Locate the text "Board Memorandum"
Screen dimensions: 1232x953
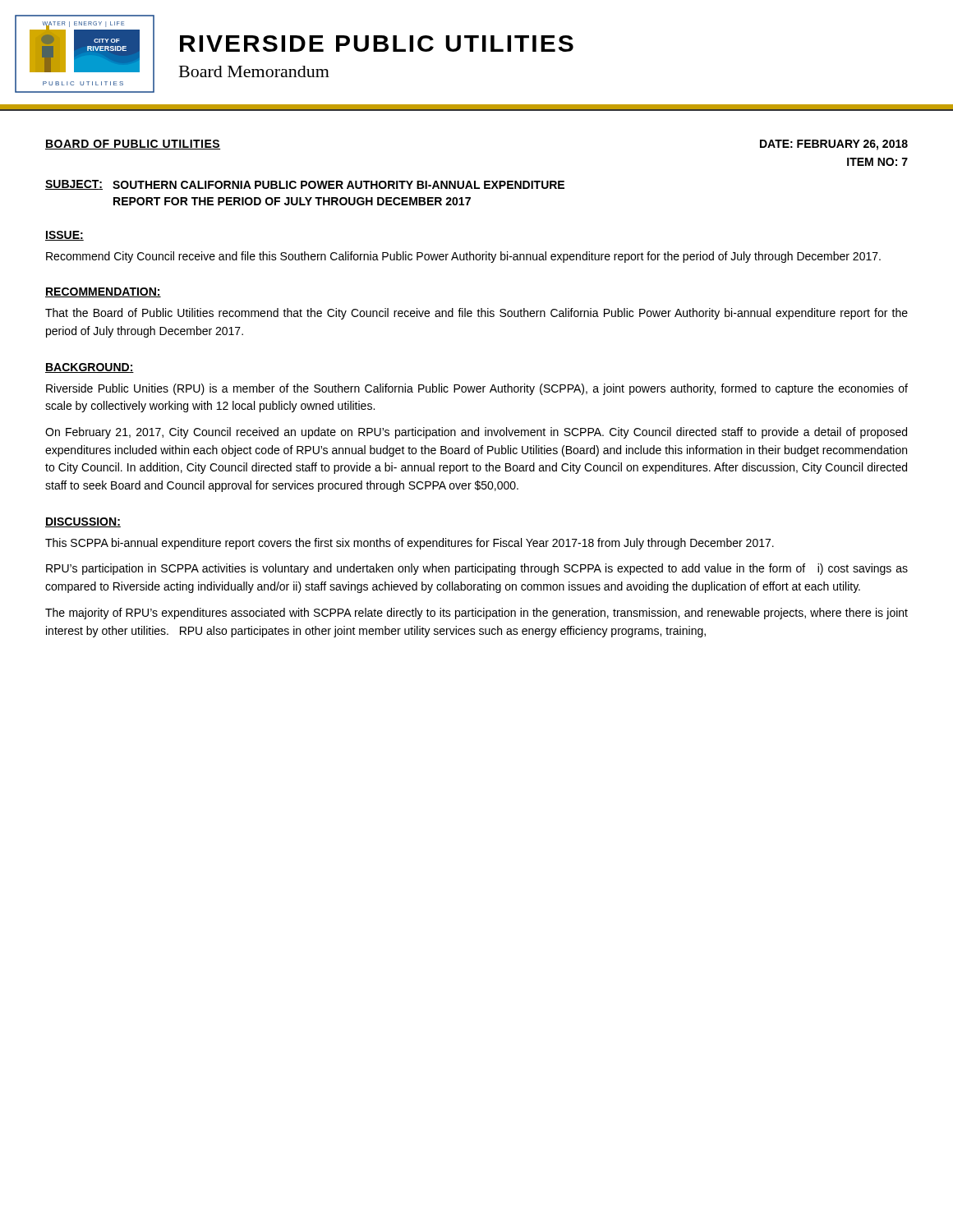click(254, 71)
